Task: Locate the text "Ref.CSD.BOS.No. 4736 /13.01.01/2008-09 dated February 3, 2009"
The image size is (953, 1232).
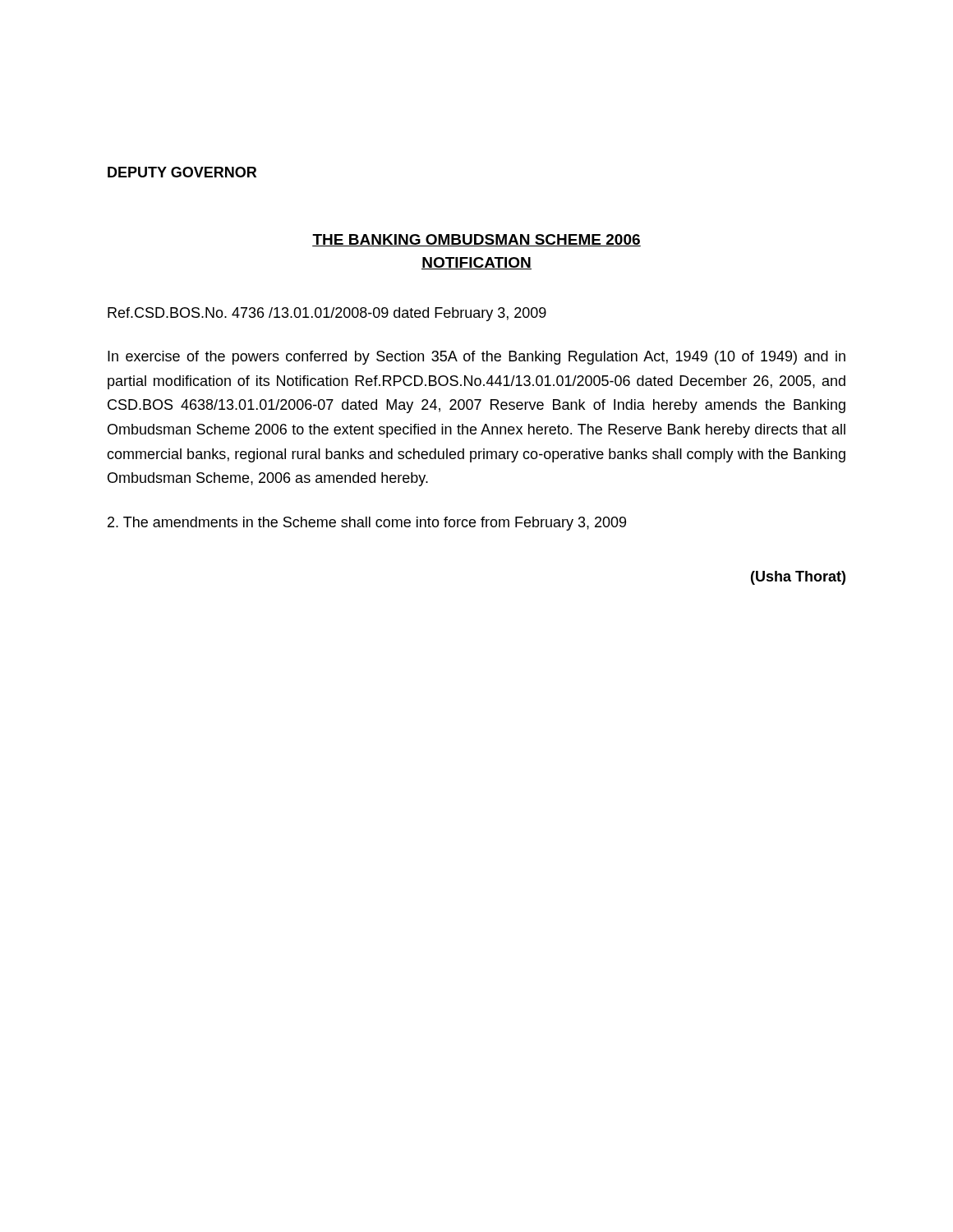Action: coord(327,313)
